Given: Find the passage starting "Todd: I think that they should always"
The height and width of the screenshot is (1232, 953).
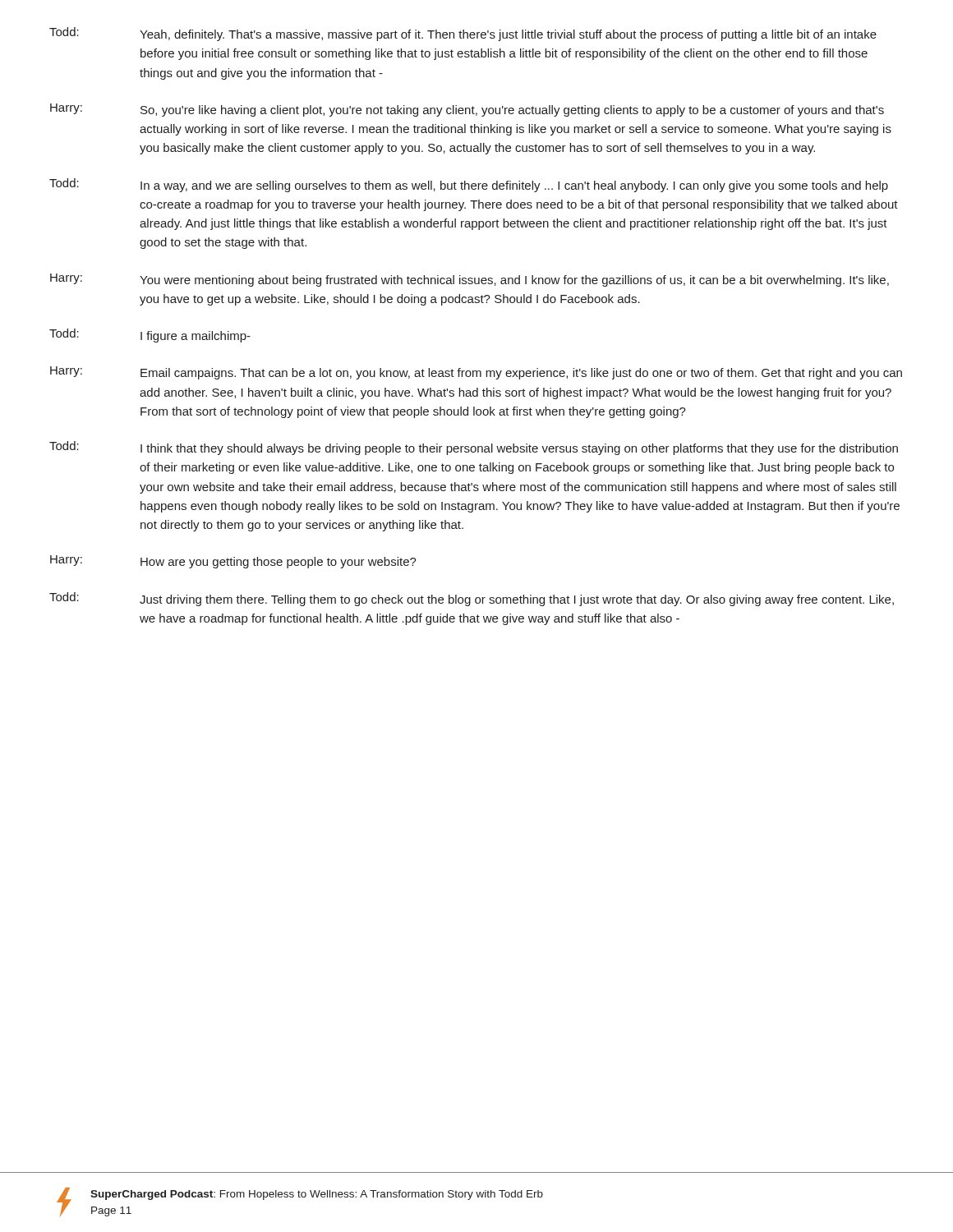Looking at the screenshot, I should coord(476,486).
